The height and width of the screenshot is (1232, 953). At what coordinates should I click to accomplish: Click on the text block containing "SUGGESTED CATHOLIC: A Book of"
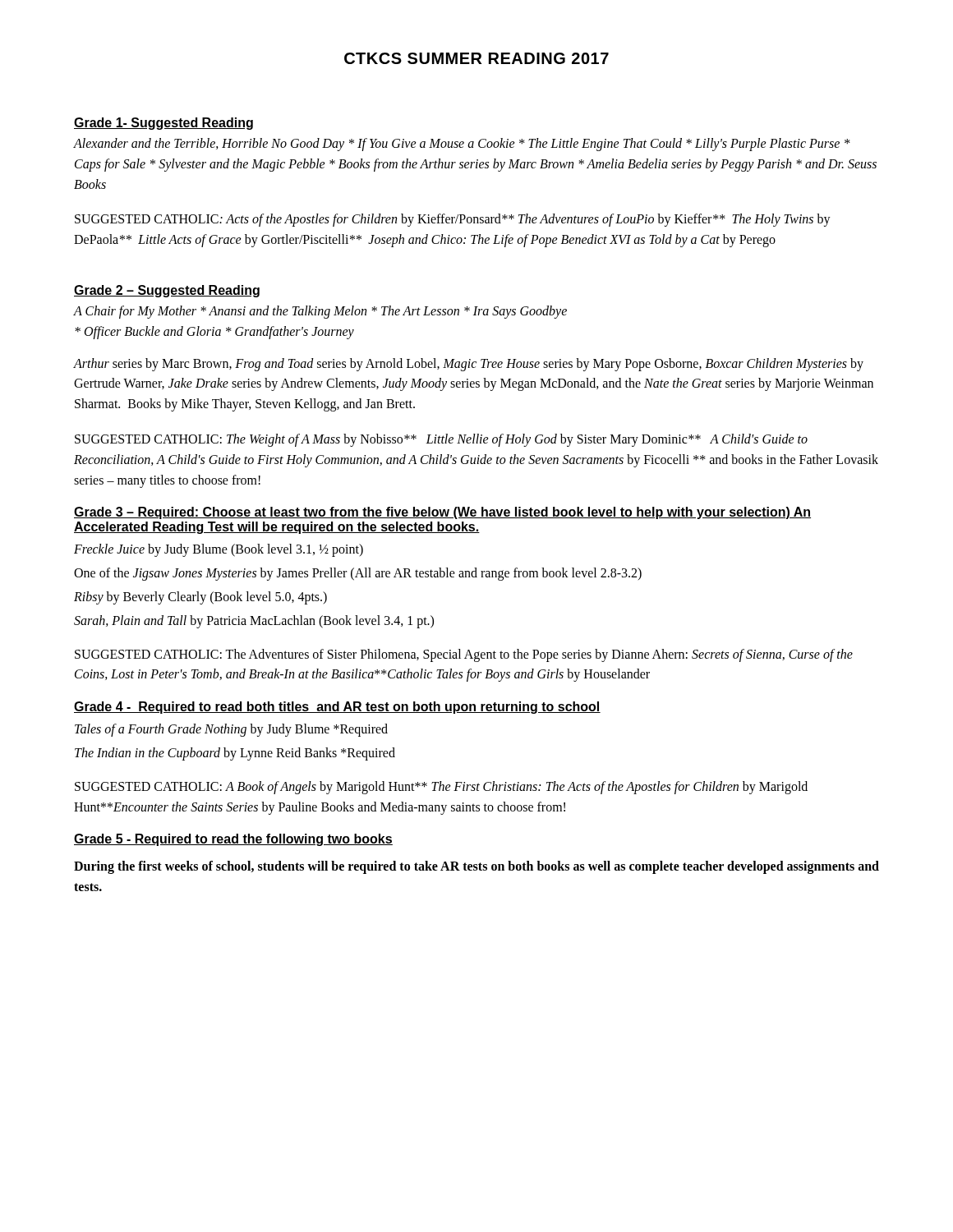441,796
